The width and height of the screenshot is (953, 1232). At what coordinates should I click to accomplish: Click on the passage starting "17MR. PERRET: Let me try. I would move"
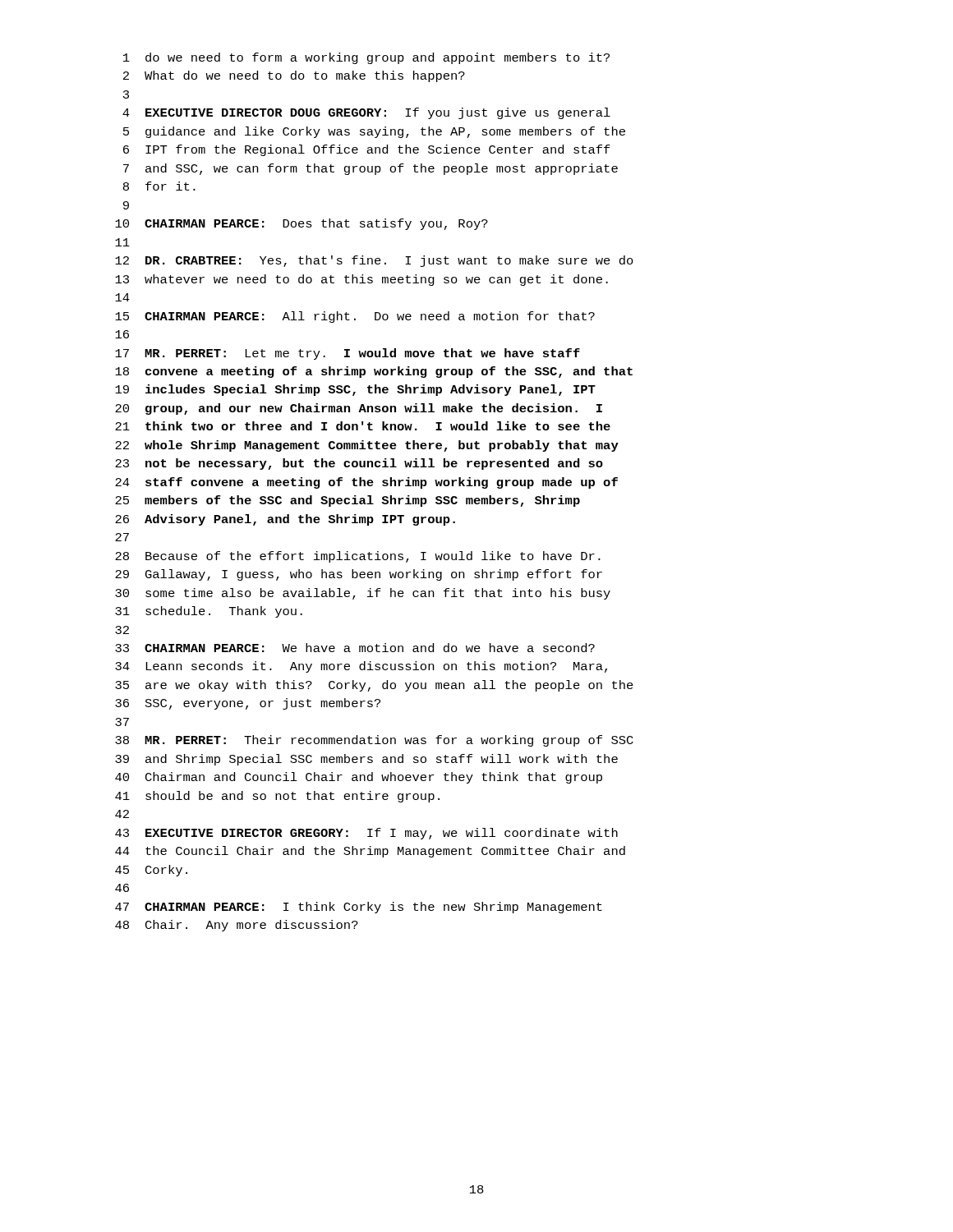(x=476, y=437)
